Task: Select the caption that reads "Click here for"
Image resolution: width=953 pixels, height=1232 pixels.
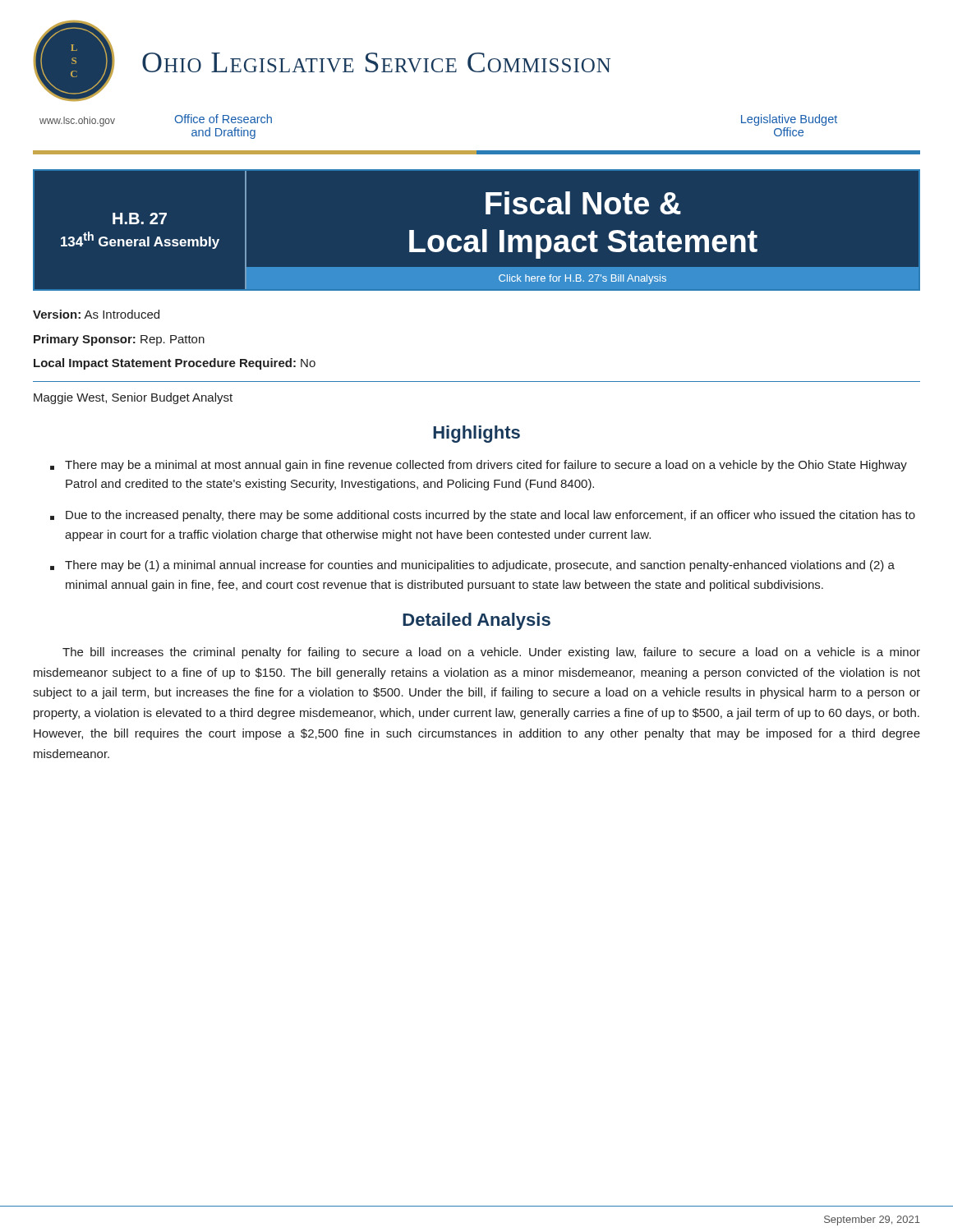Action: (582, 278)
